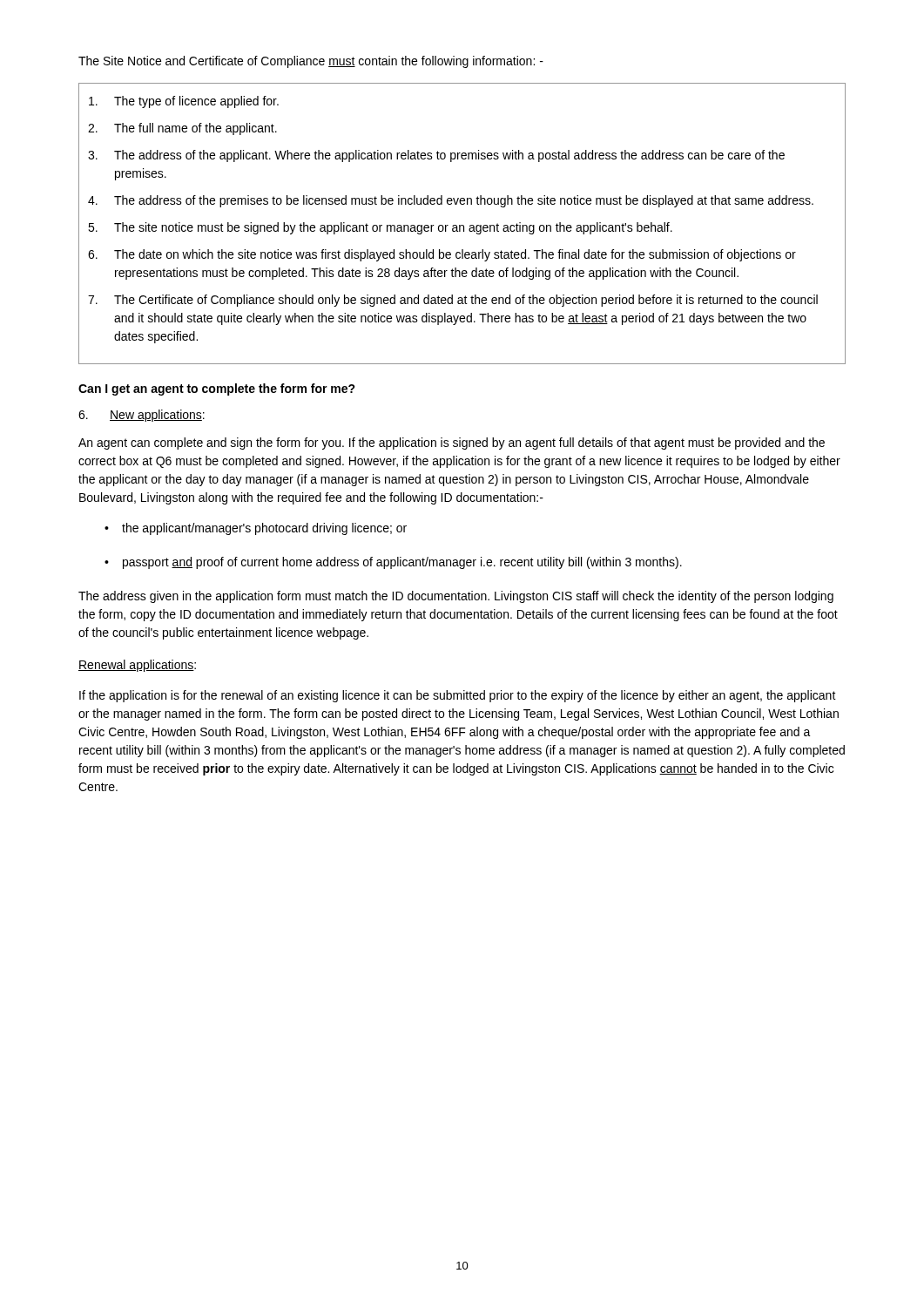Viewport: 924px width, 1307px height.
Task: Click on the list item that says "• the applicant/manager's photocard driving licence; or"
Action: point(256,529)
